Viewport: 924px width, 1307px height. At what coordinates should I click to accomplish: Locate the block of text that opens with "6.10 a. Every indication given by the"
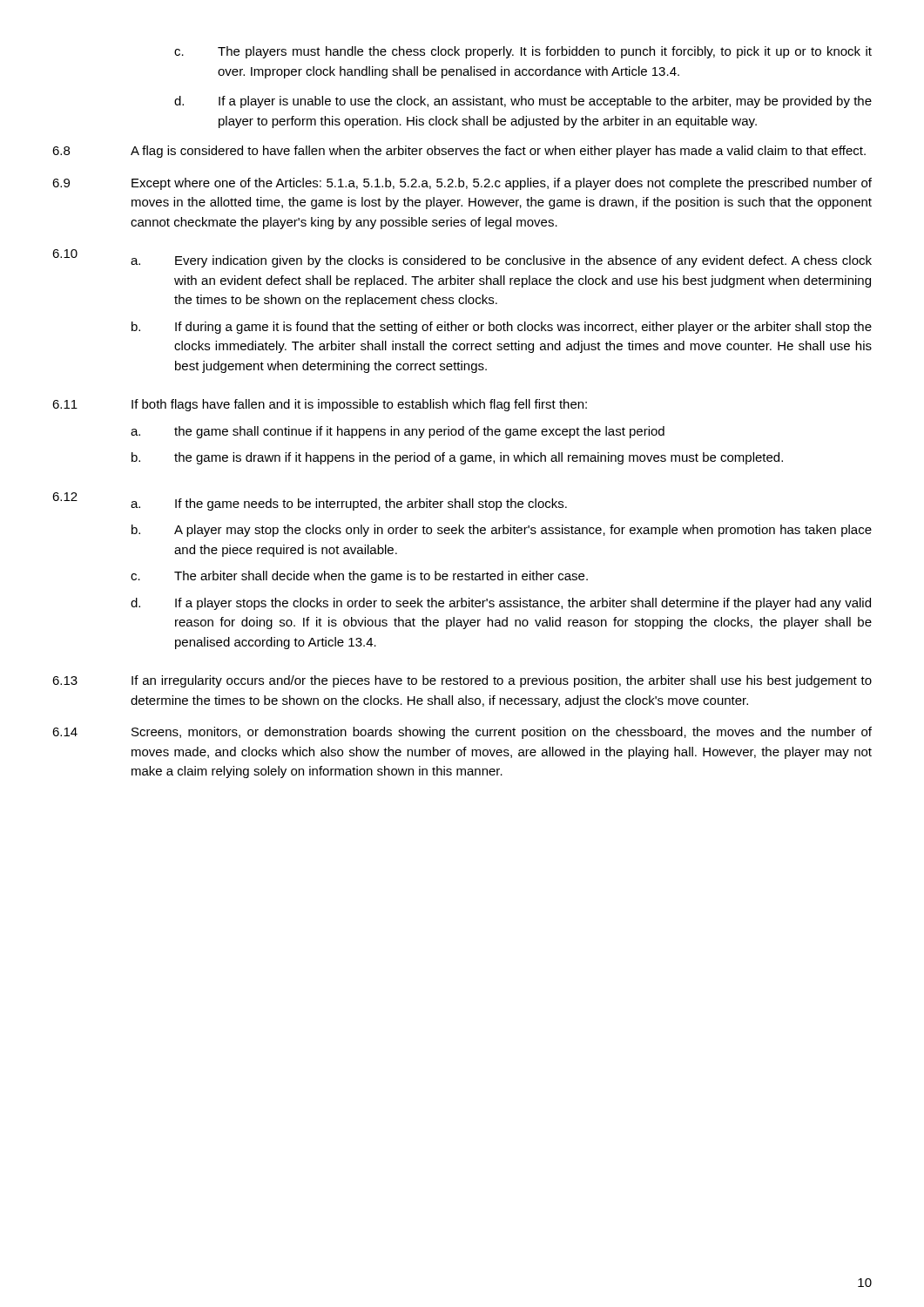(x=462, y=313)
